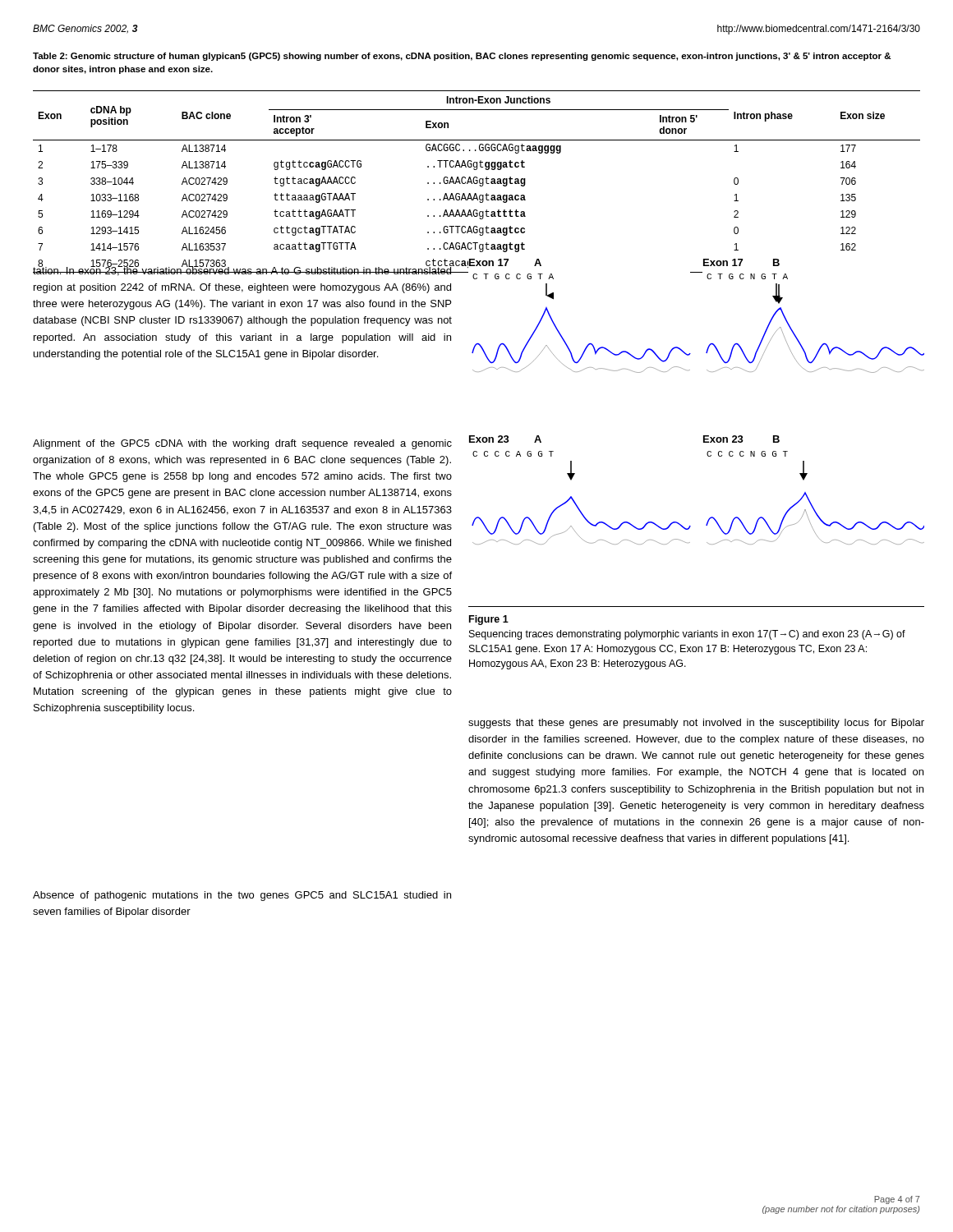
Task: Find a table
Action: pos(476,181)
